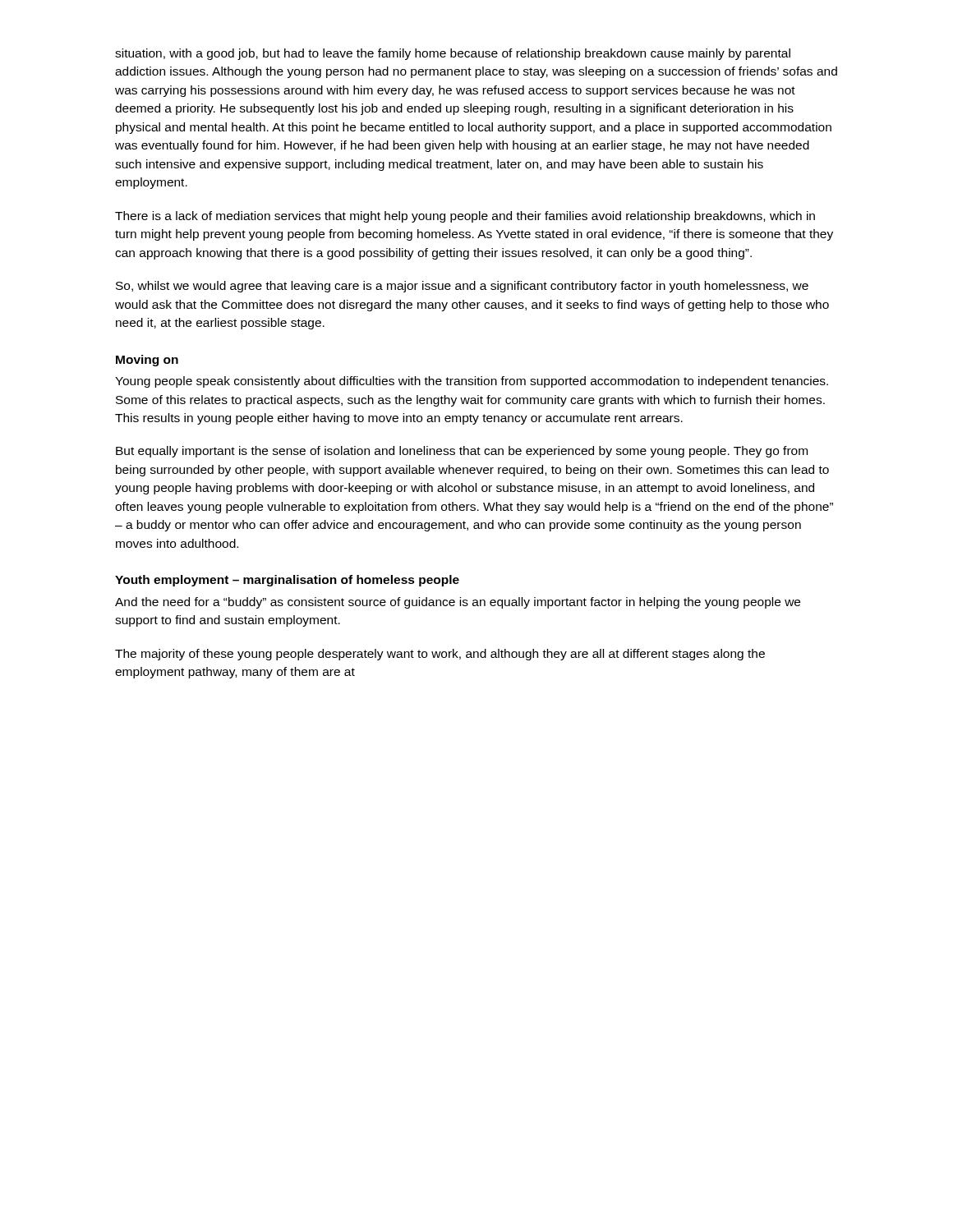The height and width of the screenshot is (1232, 953).
Task: Find the text block containing "The majority of these young people desperately"
Action: [x=440, y=662]
